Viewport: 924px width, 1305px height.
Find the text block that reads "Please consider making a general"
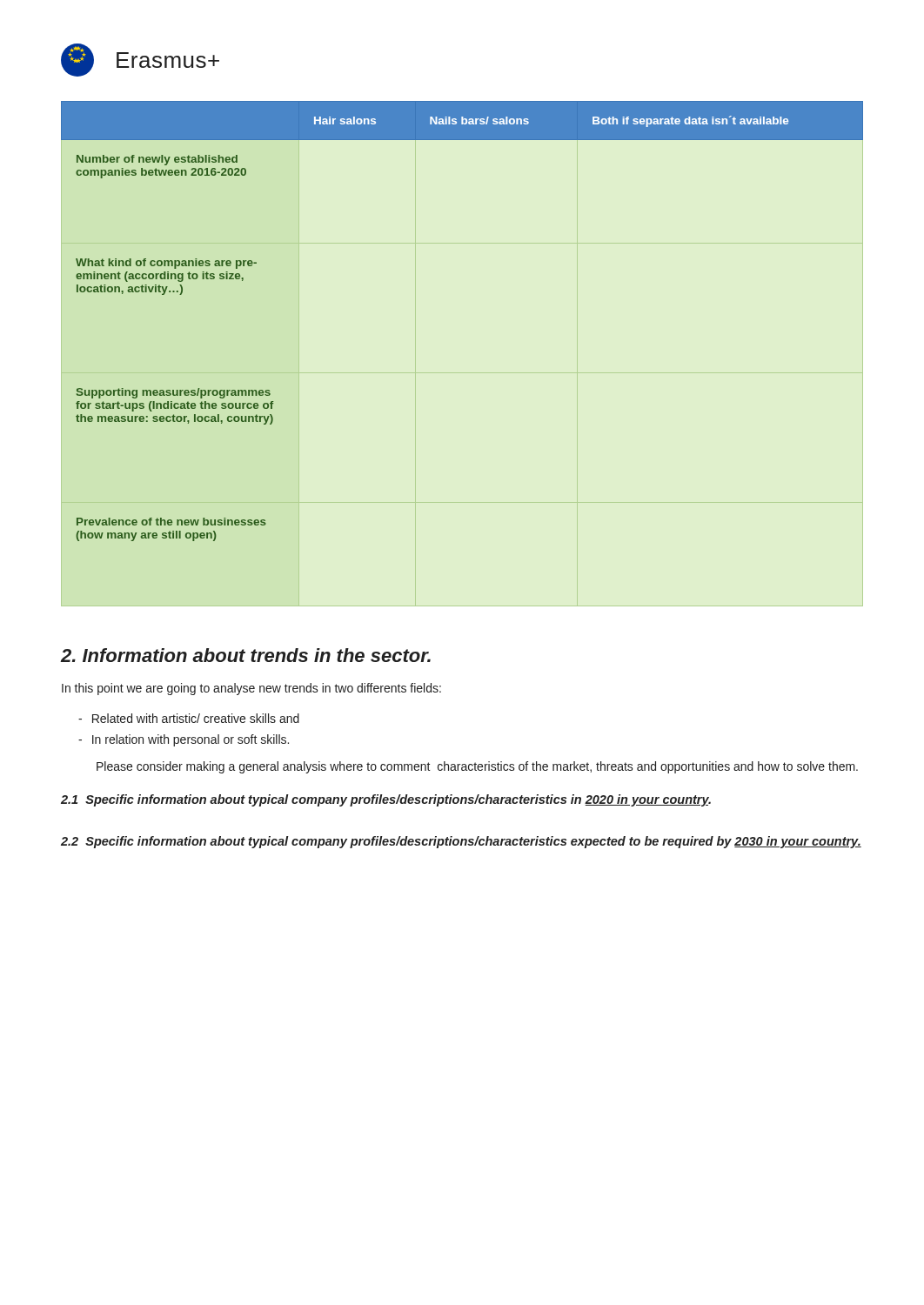477,767
